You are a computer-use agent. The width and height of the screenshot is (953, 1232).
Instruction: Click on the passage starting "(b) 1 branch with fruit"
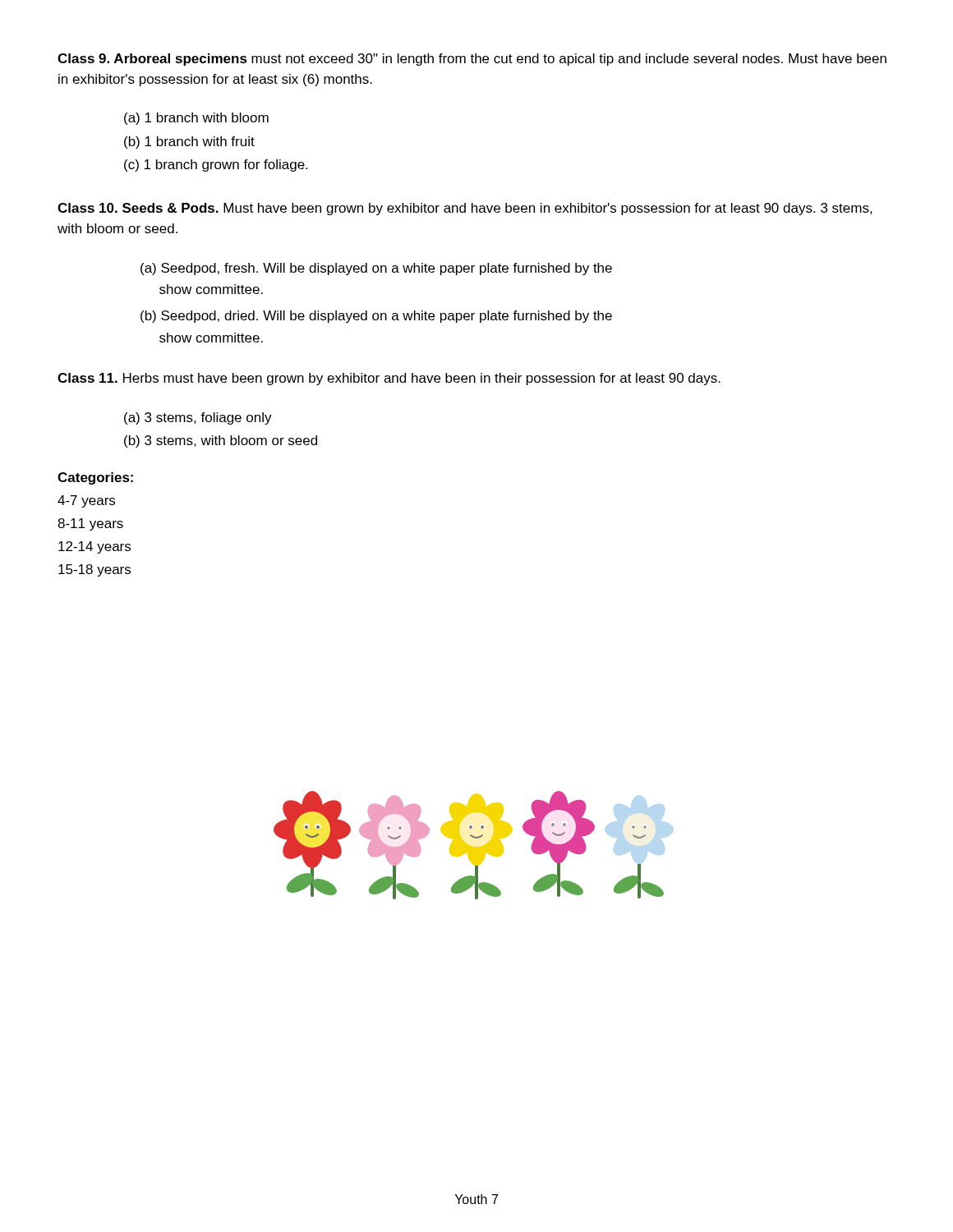click(189, 143)
